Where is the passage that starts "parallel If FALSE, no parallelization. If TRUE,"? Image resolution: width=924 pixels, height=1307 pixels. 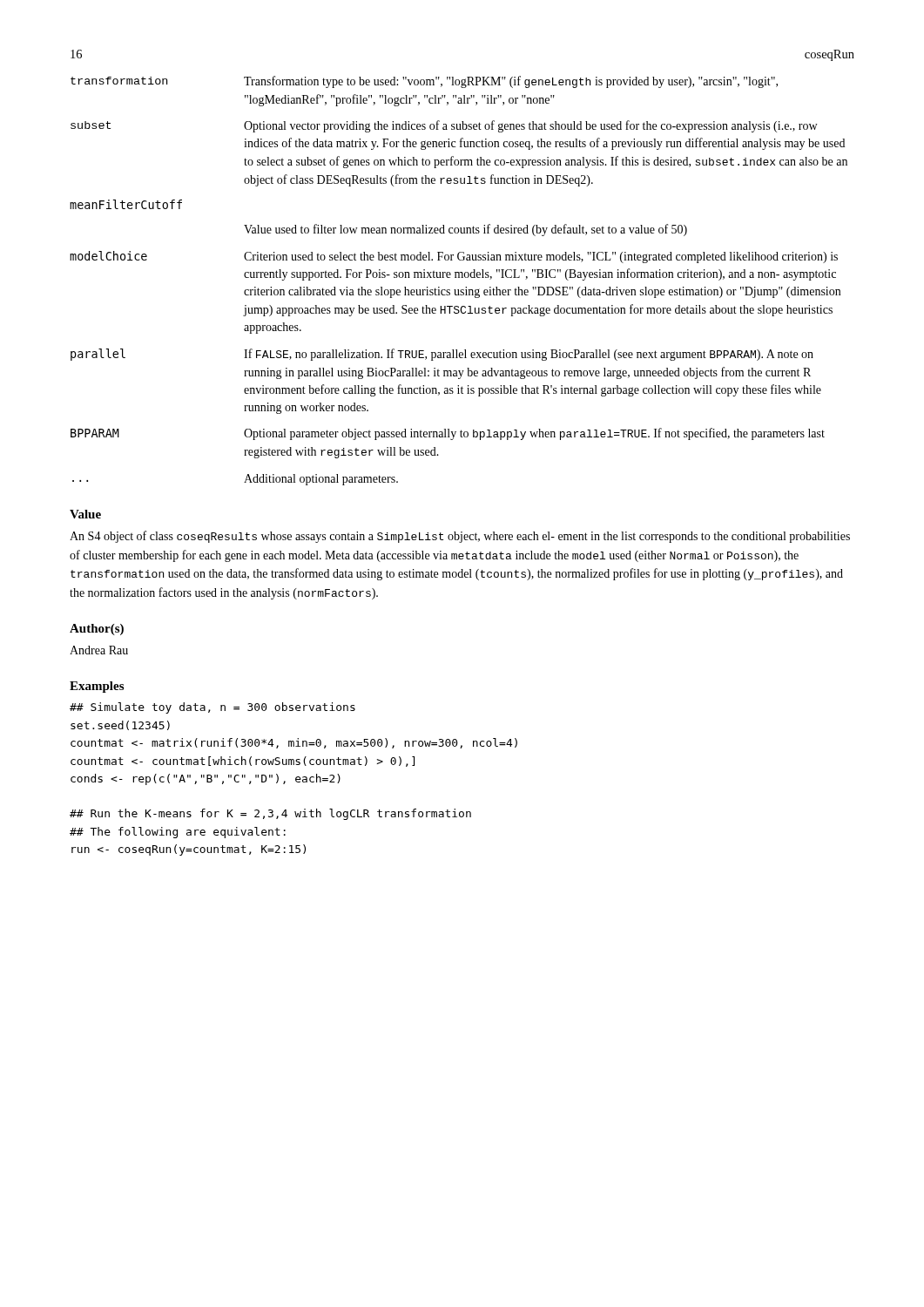462,381
